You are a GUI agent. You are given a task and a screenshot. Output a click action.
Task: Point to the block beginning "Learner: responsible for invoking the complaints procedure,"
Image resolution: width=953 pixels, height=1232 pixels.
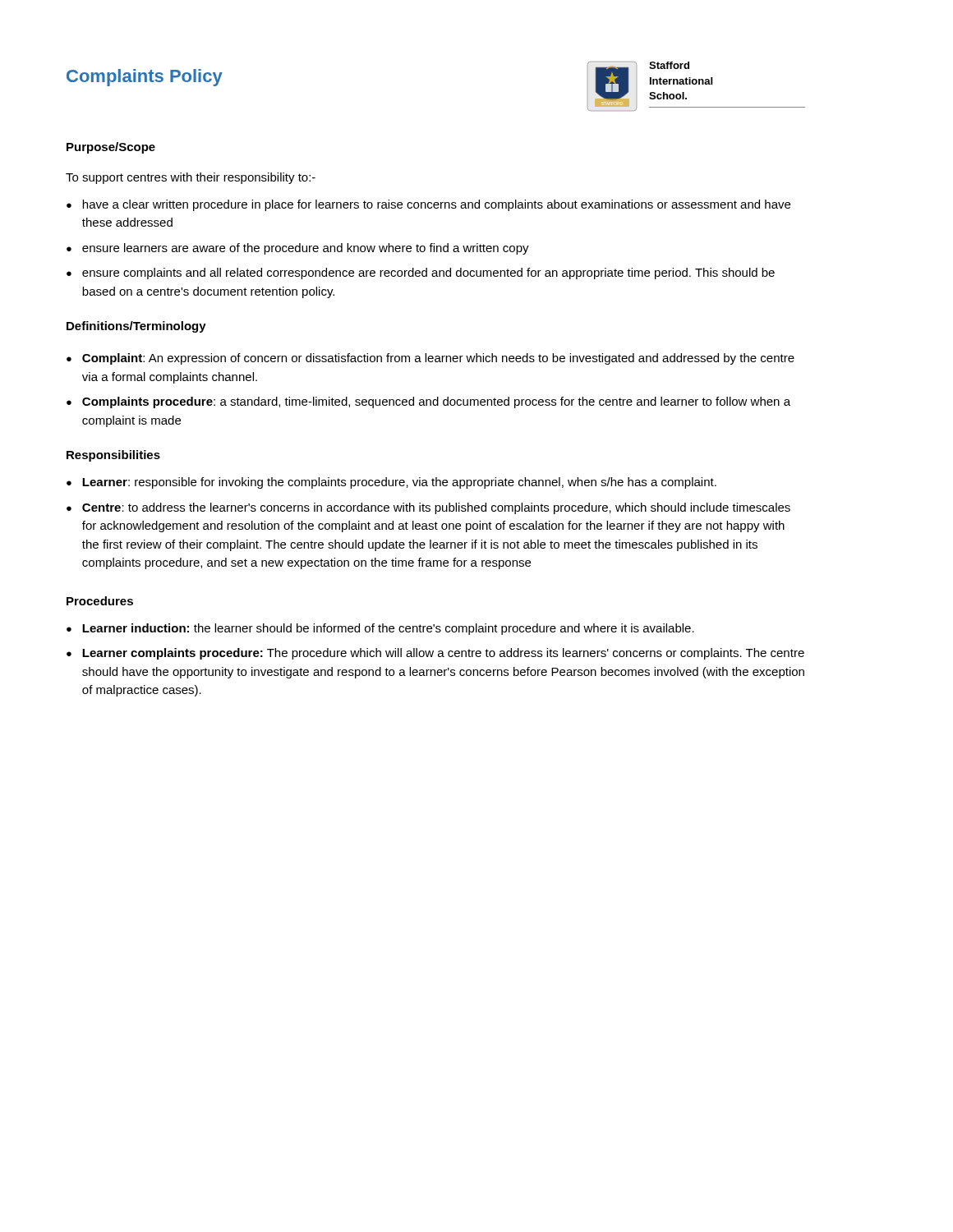pos(444,482)
